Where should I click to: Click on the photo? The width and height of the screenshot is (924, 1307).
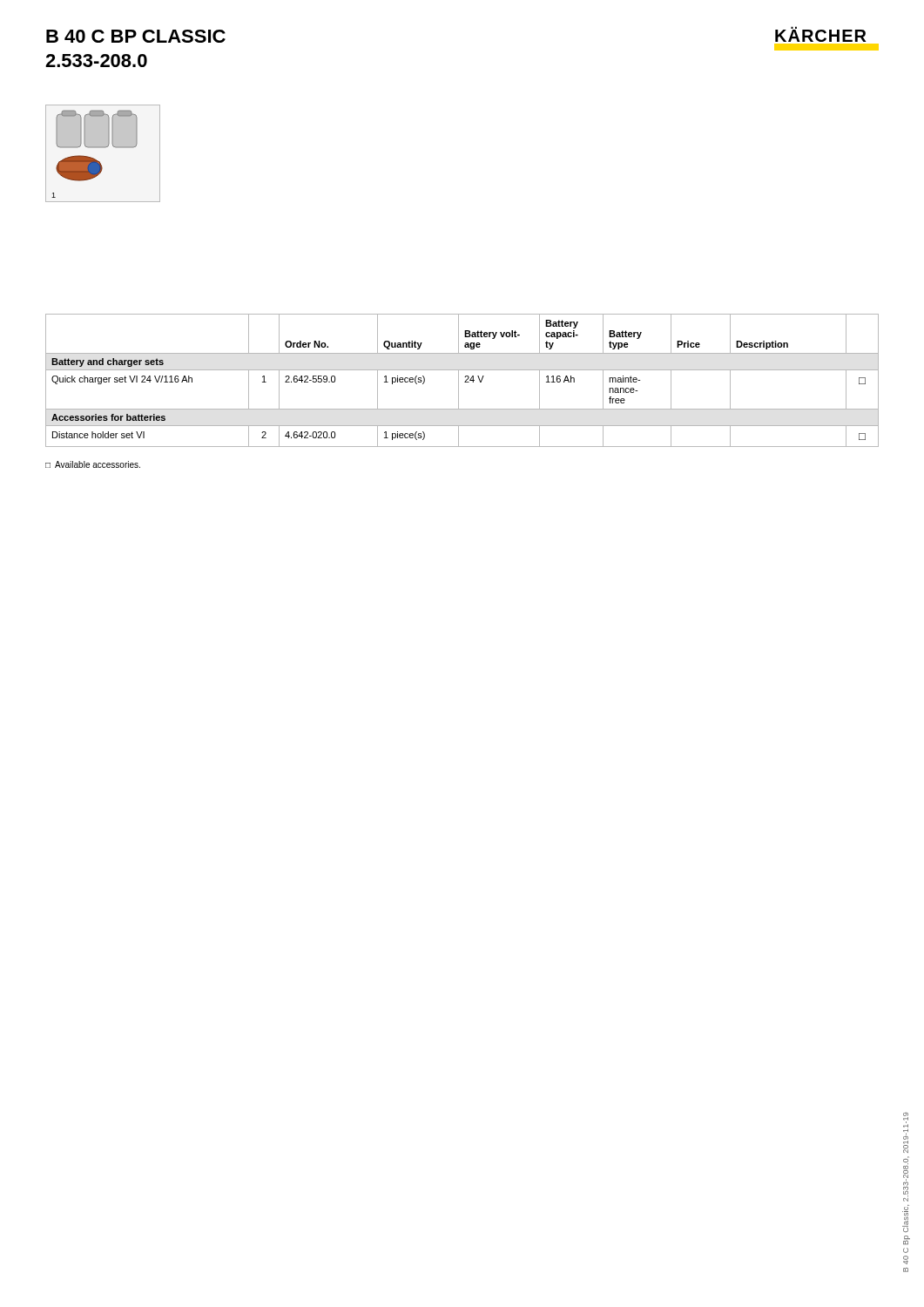point(103,153)
